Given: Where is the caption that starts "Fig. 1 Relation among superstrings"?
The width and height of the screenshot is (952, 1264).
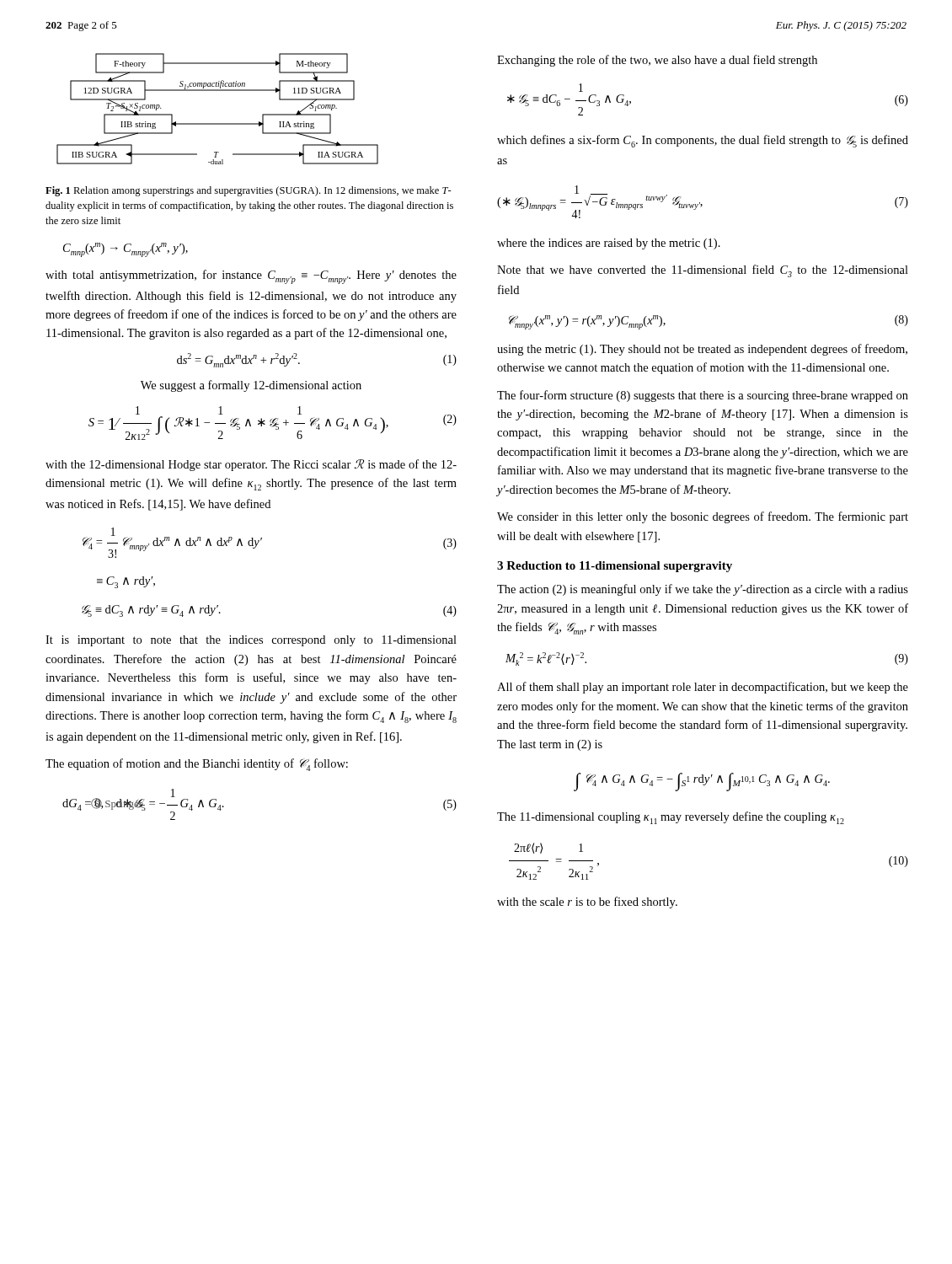Looking at the screenshot, I should (x=250, y=205).
